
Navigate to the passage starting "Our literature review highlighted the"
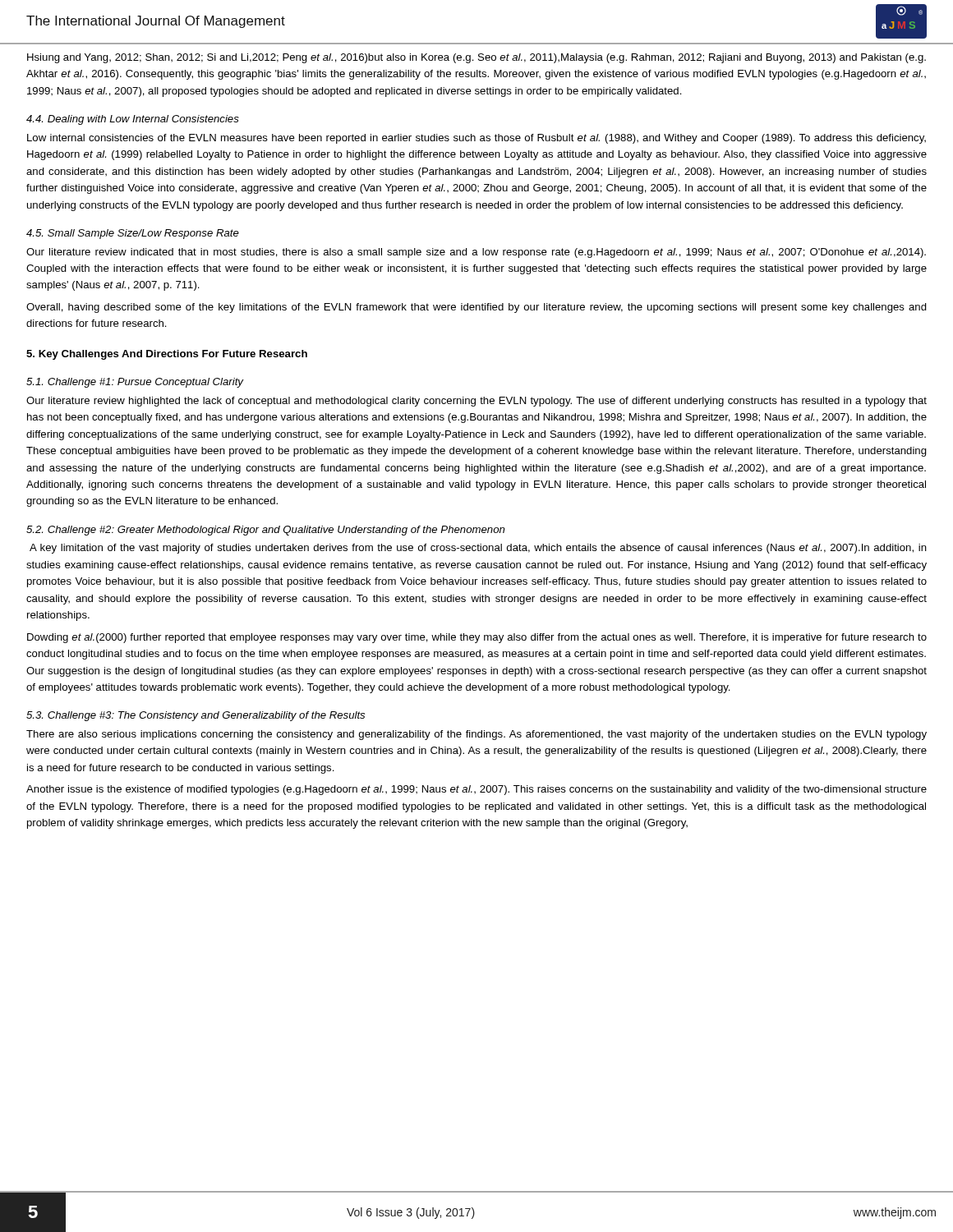476,451
